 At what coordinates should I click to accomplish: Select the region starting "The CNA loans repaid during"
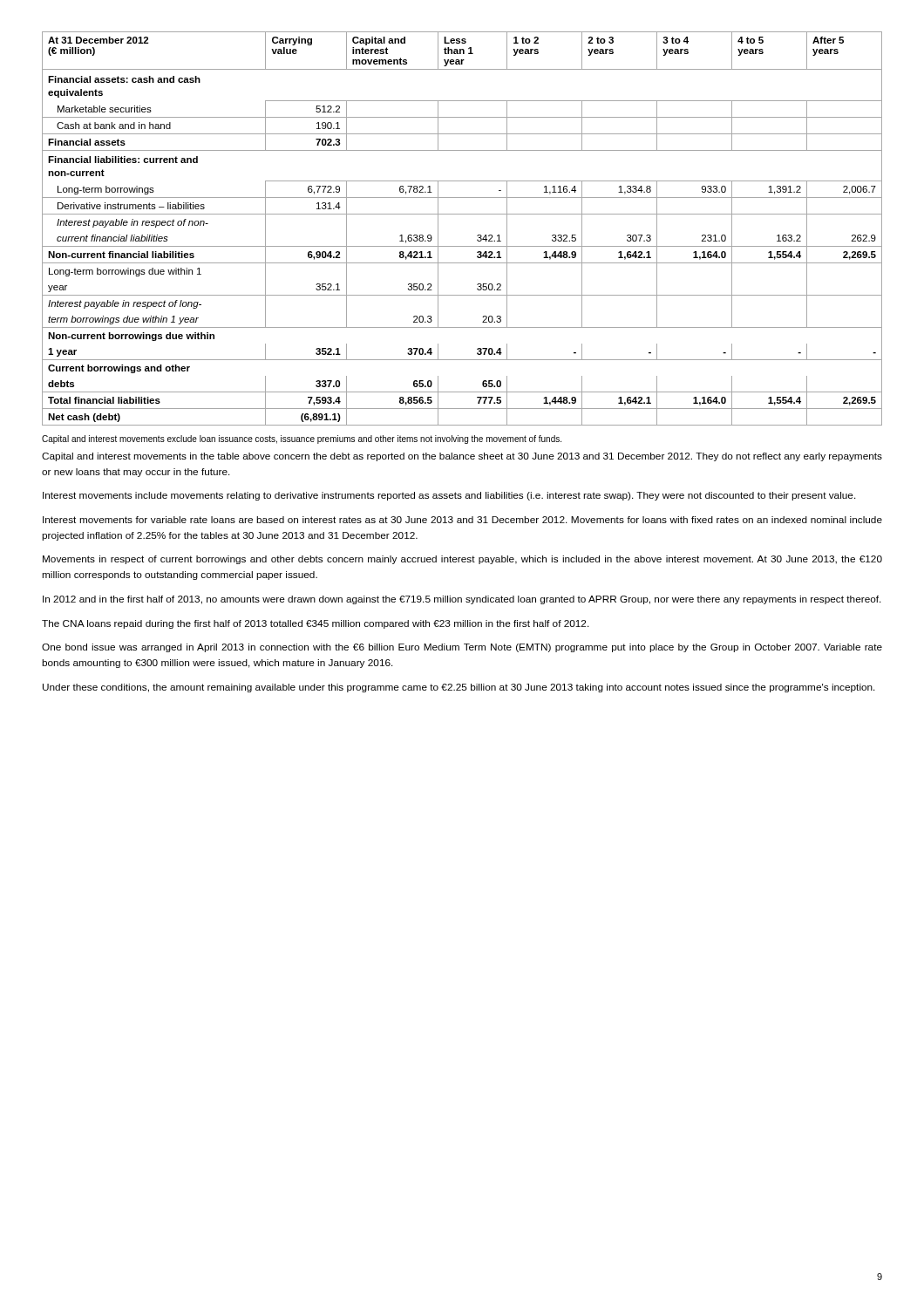tap(316, 623)
